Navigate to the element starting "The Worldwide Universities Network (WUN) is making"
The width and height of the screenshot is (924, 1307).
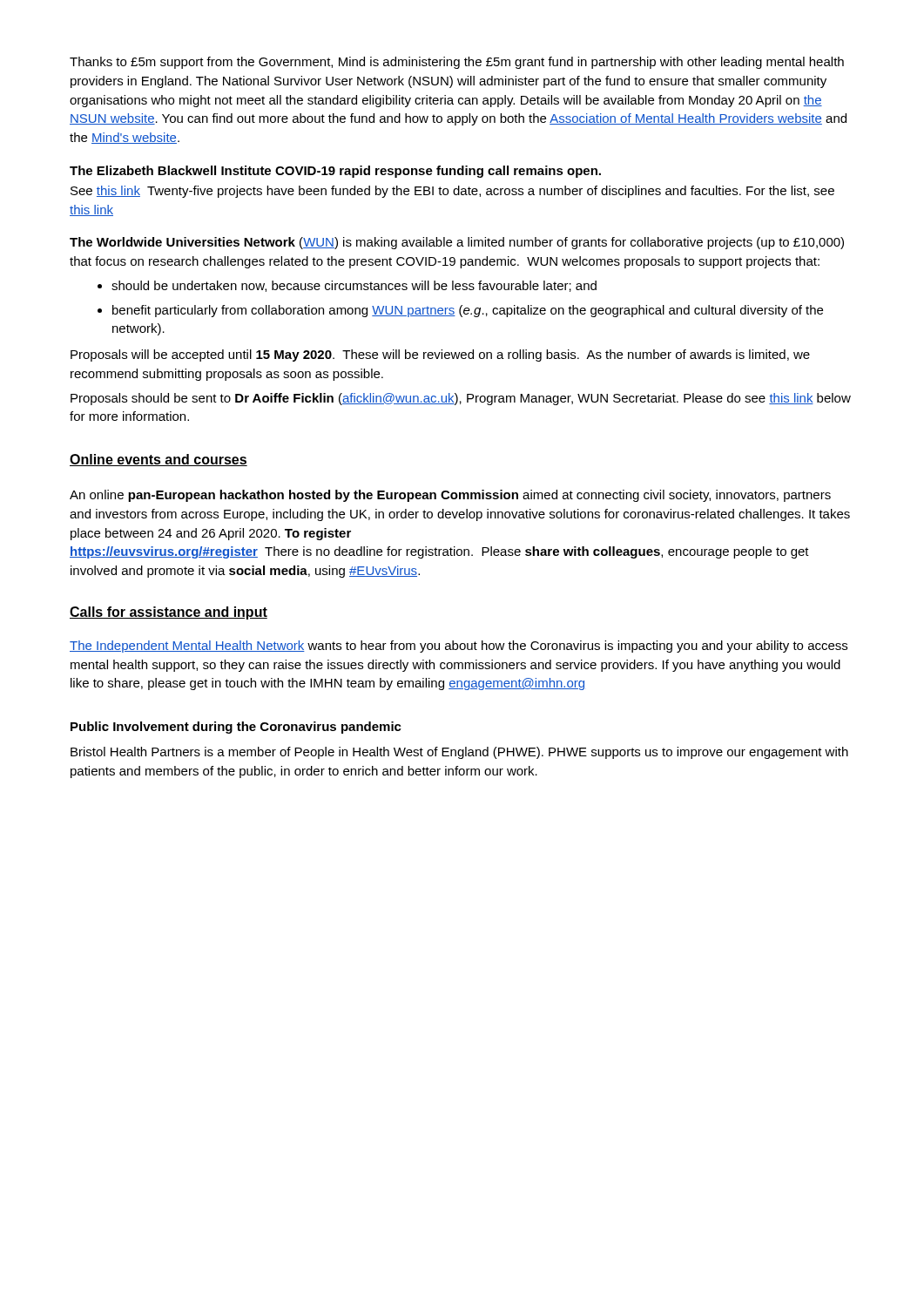pos(457,251)
